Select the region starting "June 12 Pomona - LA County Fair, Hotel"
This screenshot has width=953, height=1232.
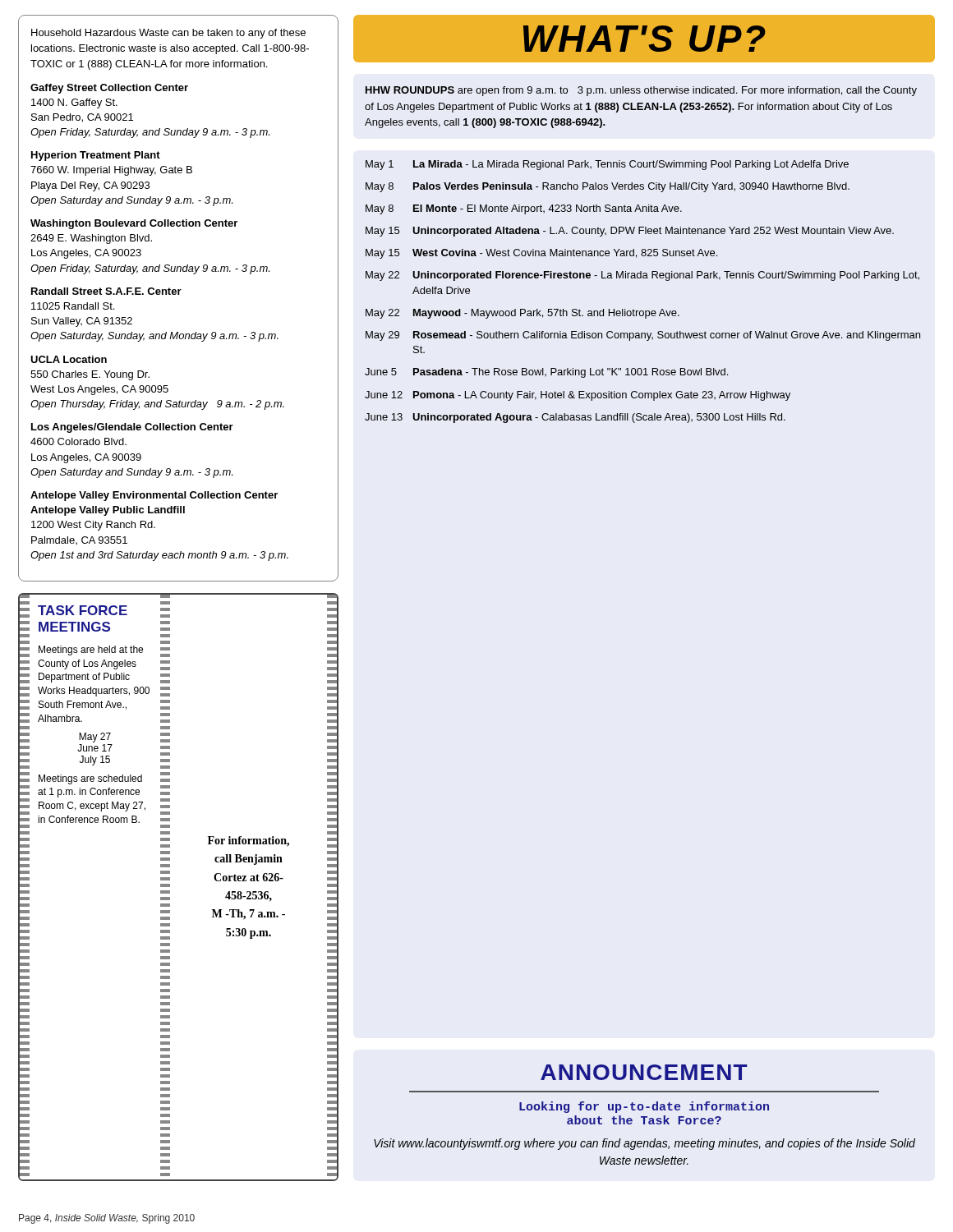pyautogui.click(x=644, y=395)
